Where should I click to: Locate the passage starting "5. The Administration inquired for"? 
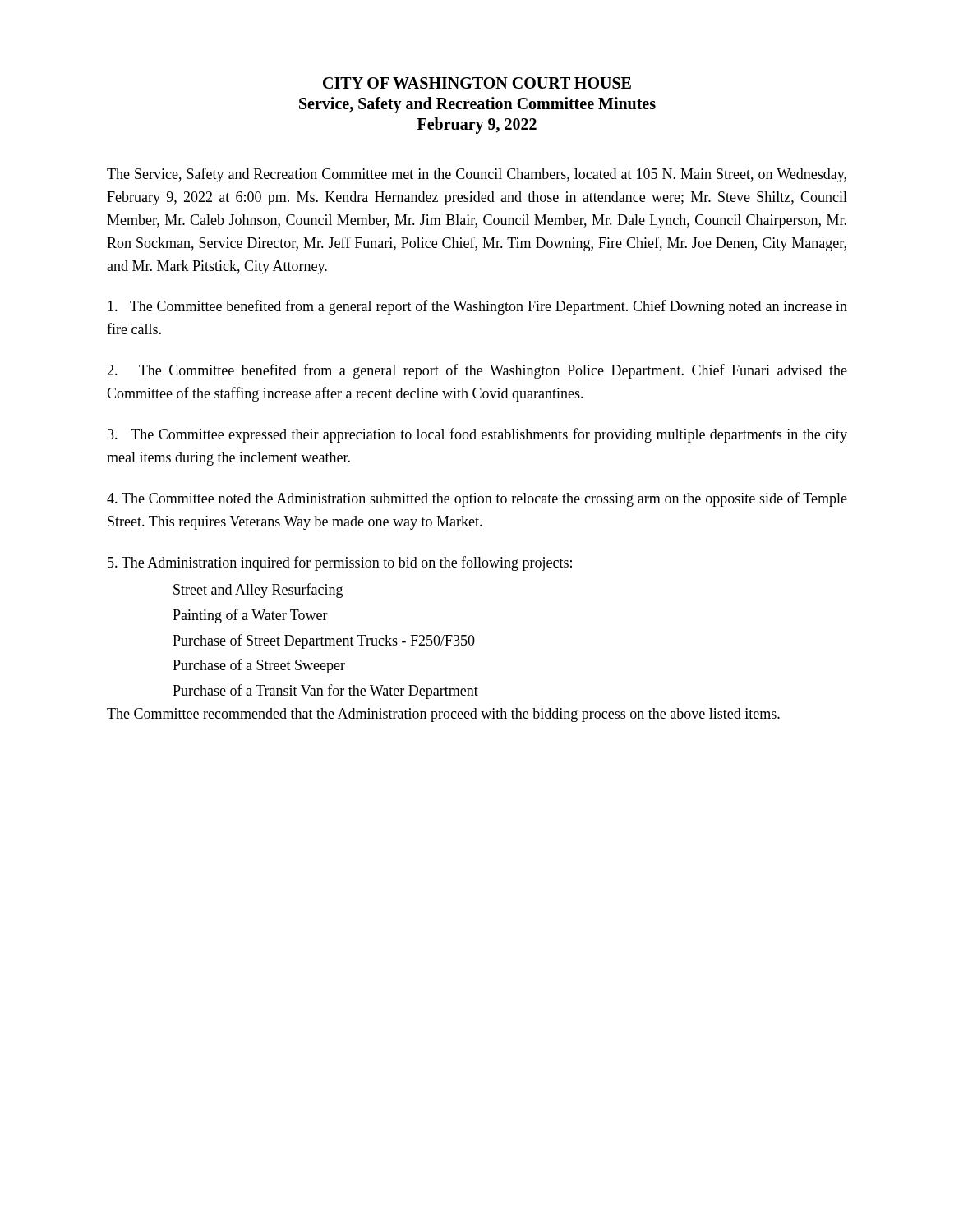click(x=477, y=639)
